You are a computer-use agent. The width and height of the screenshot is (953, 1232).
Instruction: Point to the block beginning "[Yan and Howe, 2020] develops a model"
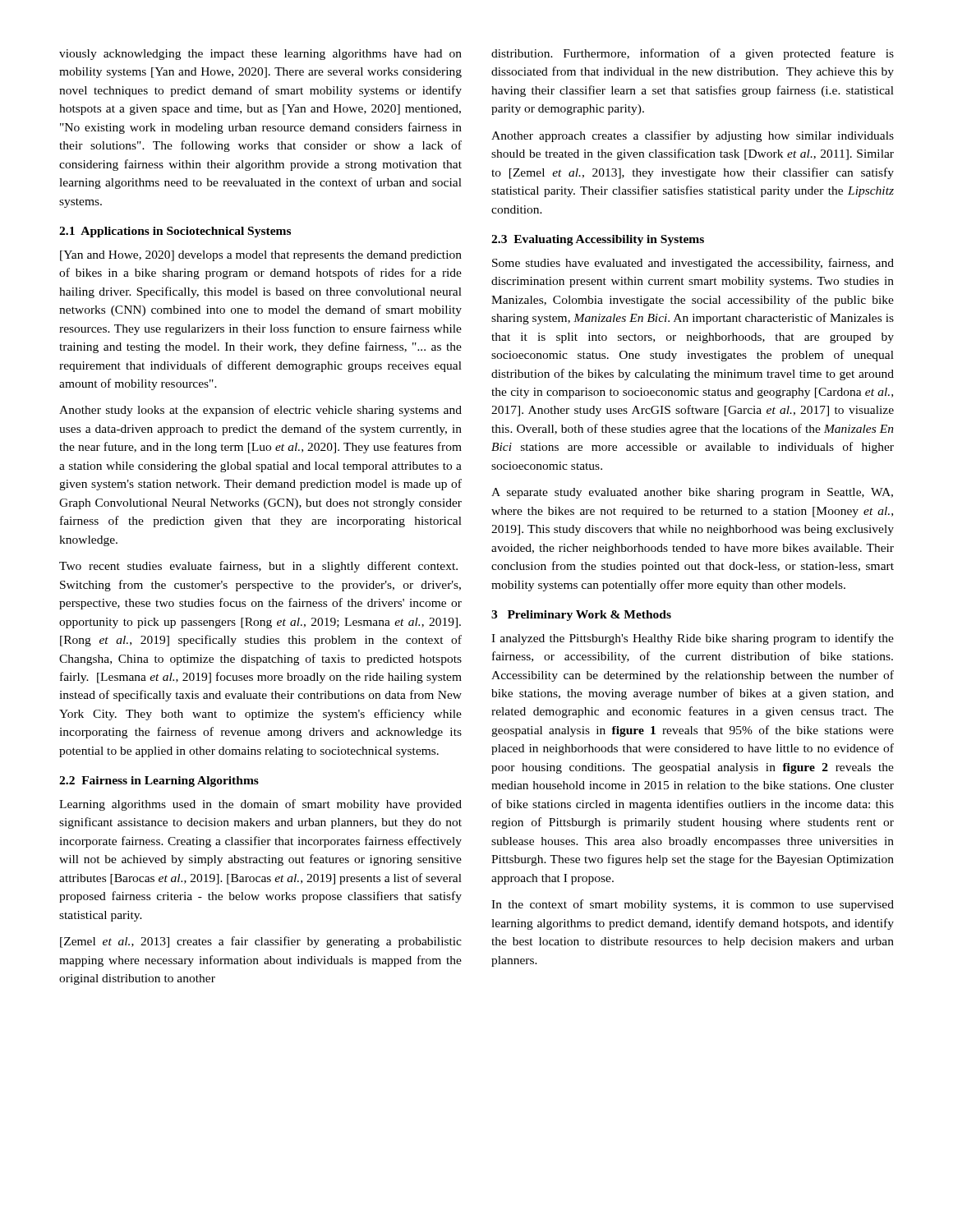pyautogui.click(x=260, y=319)
